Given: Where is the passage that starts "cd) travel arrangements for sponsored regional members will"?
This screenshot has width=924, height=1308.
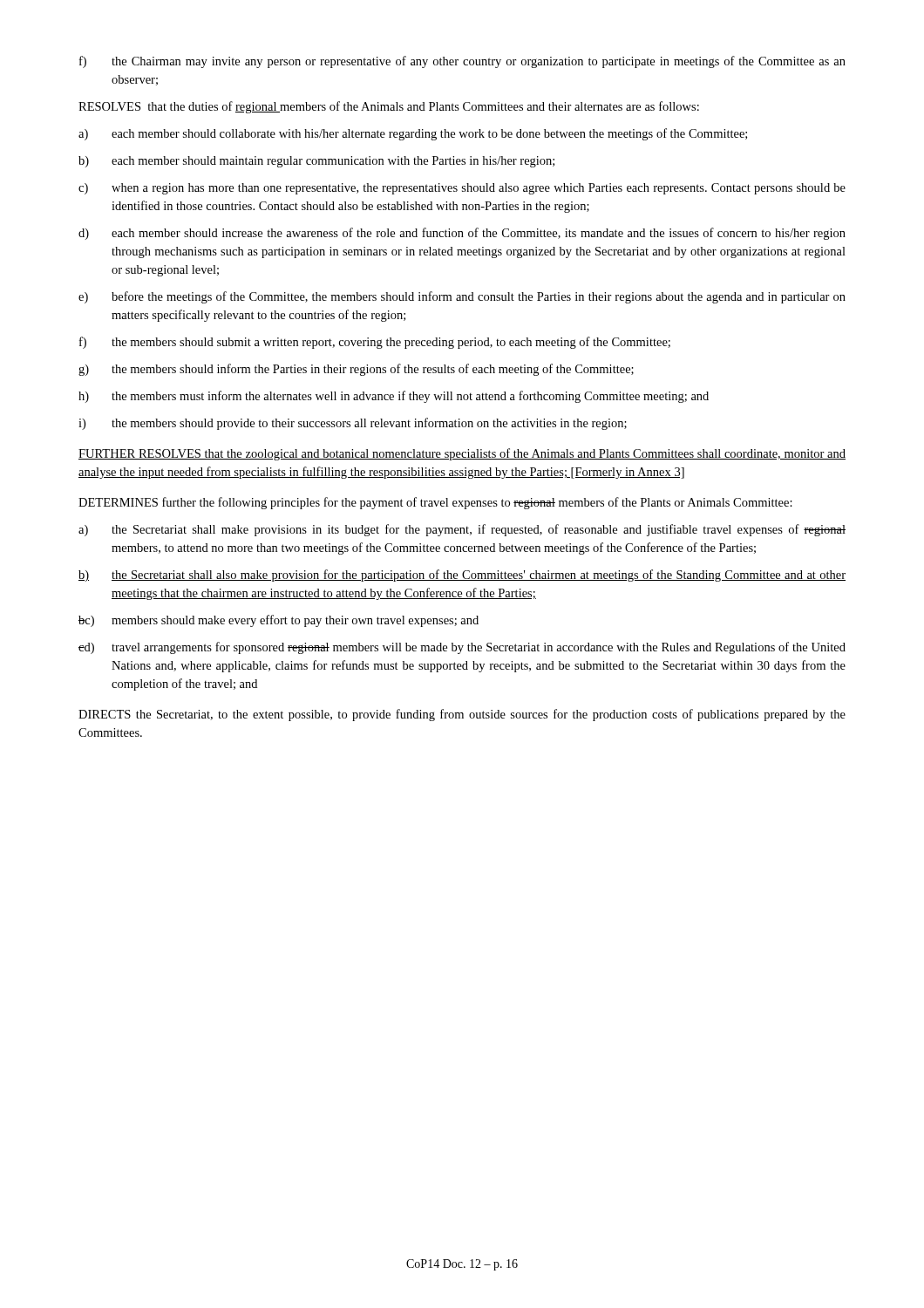Looking at the screenshot, I should (462, 666).
